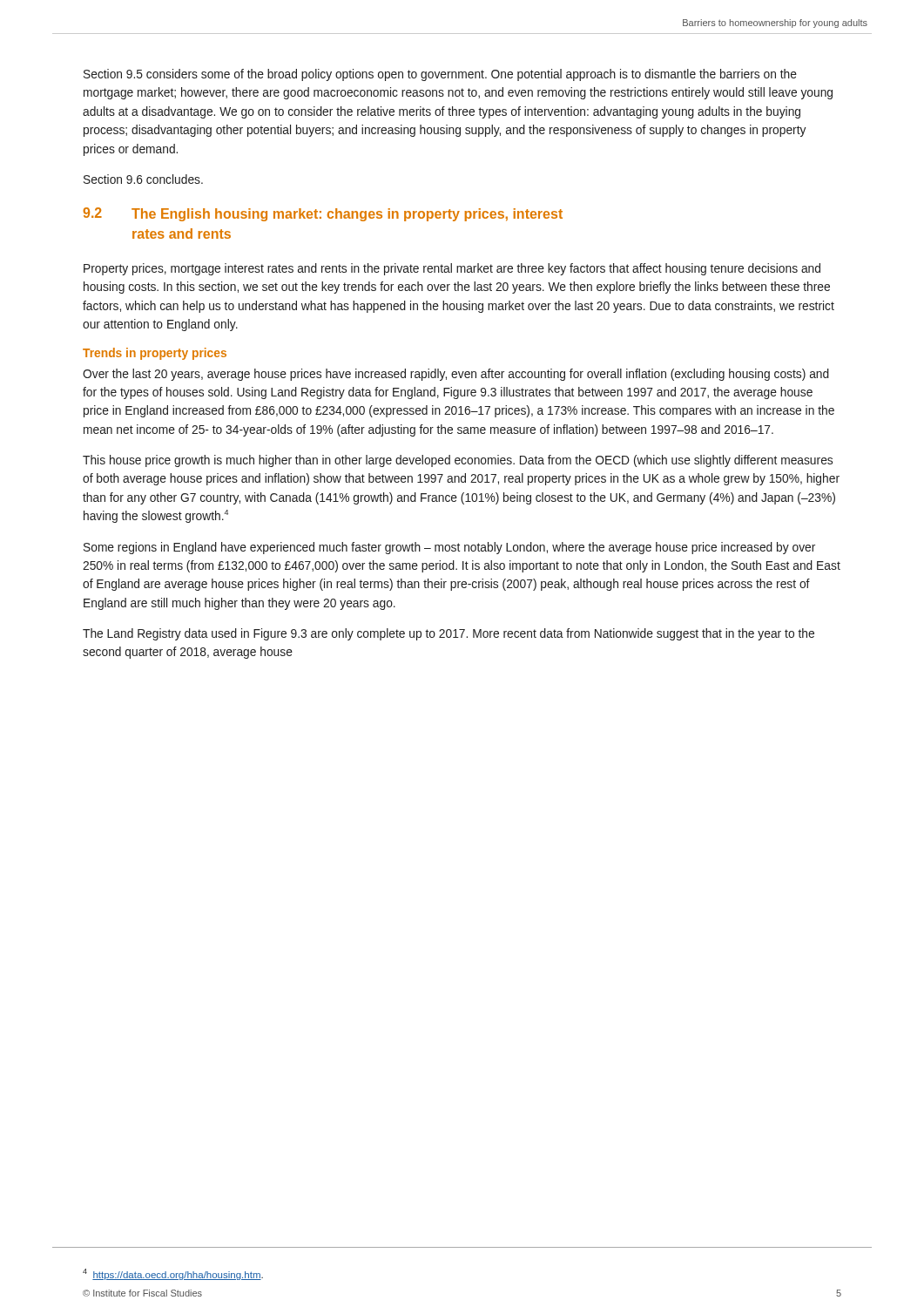924x1307 pixels.
Task: Click on the text block that reads "Section 9.5 considers some of"
Action: point(458,112)
